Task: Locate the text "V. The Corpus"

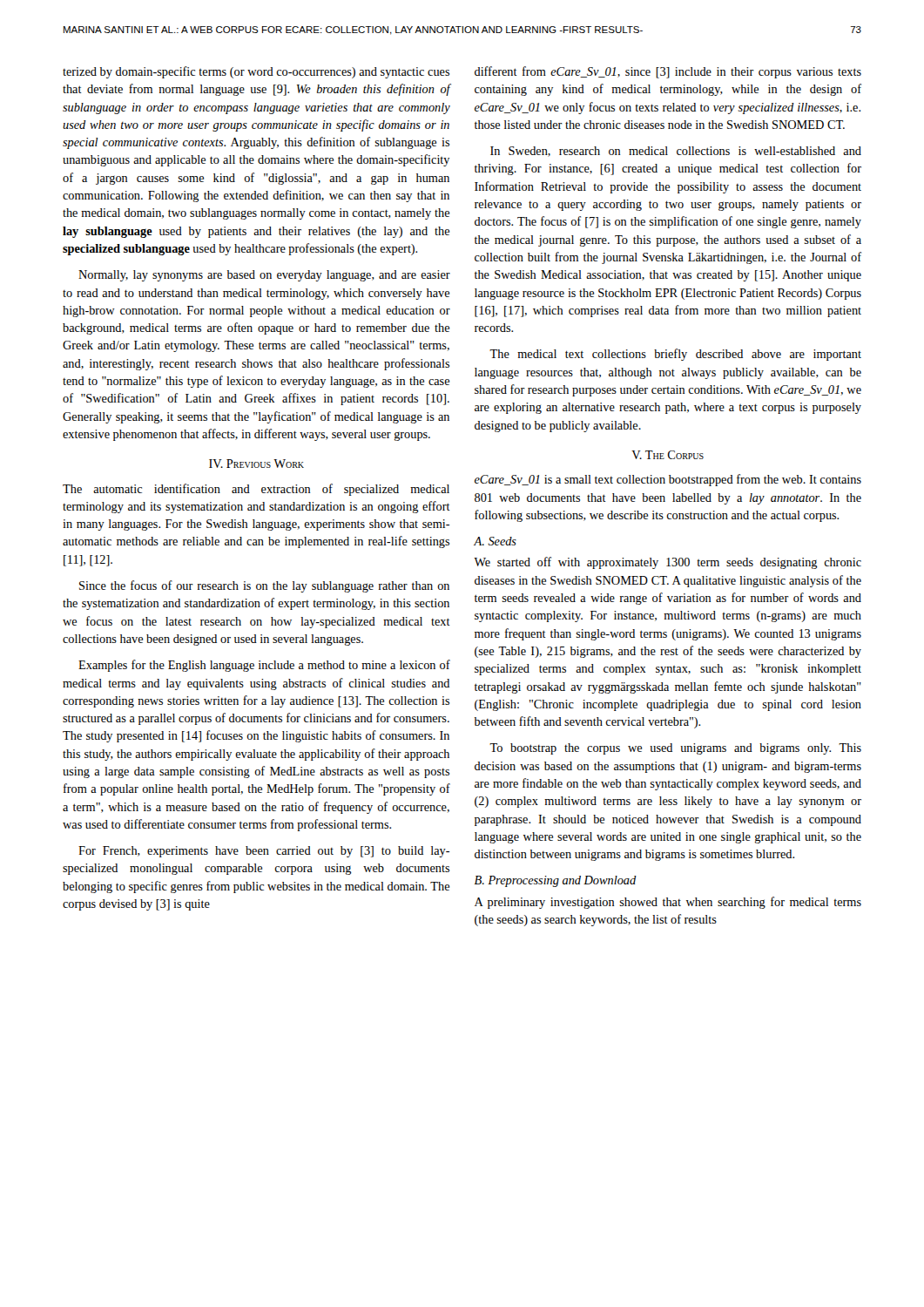Action: (668, 455)
